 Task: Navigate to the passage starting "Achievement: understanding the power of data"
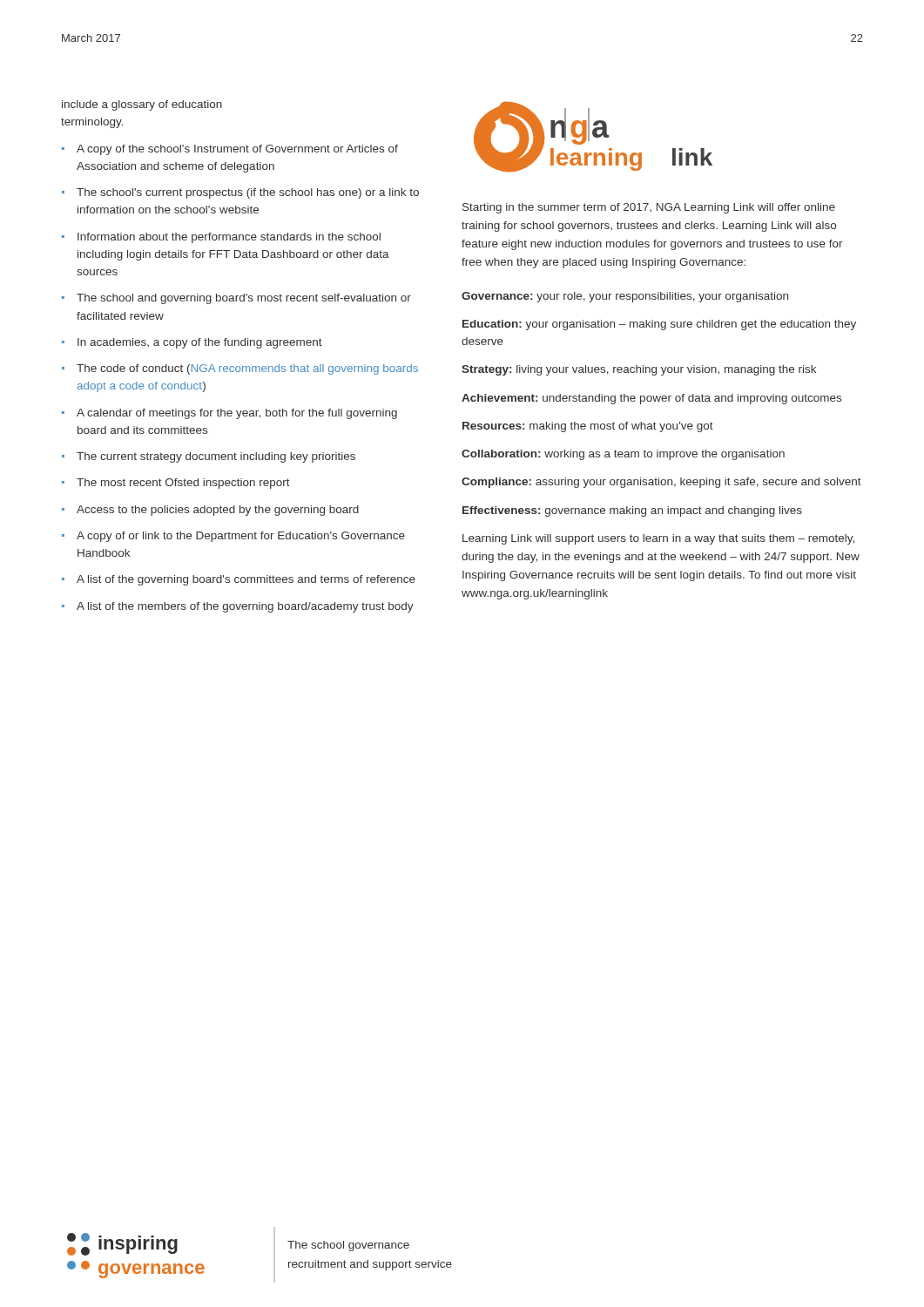pos(652,397)
